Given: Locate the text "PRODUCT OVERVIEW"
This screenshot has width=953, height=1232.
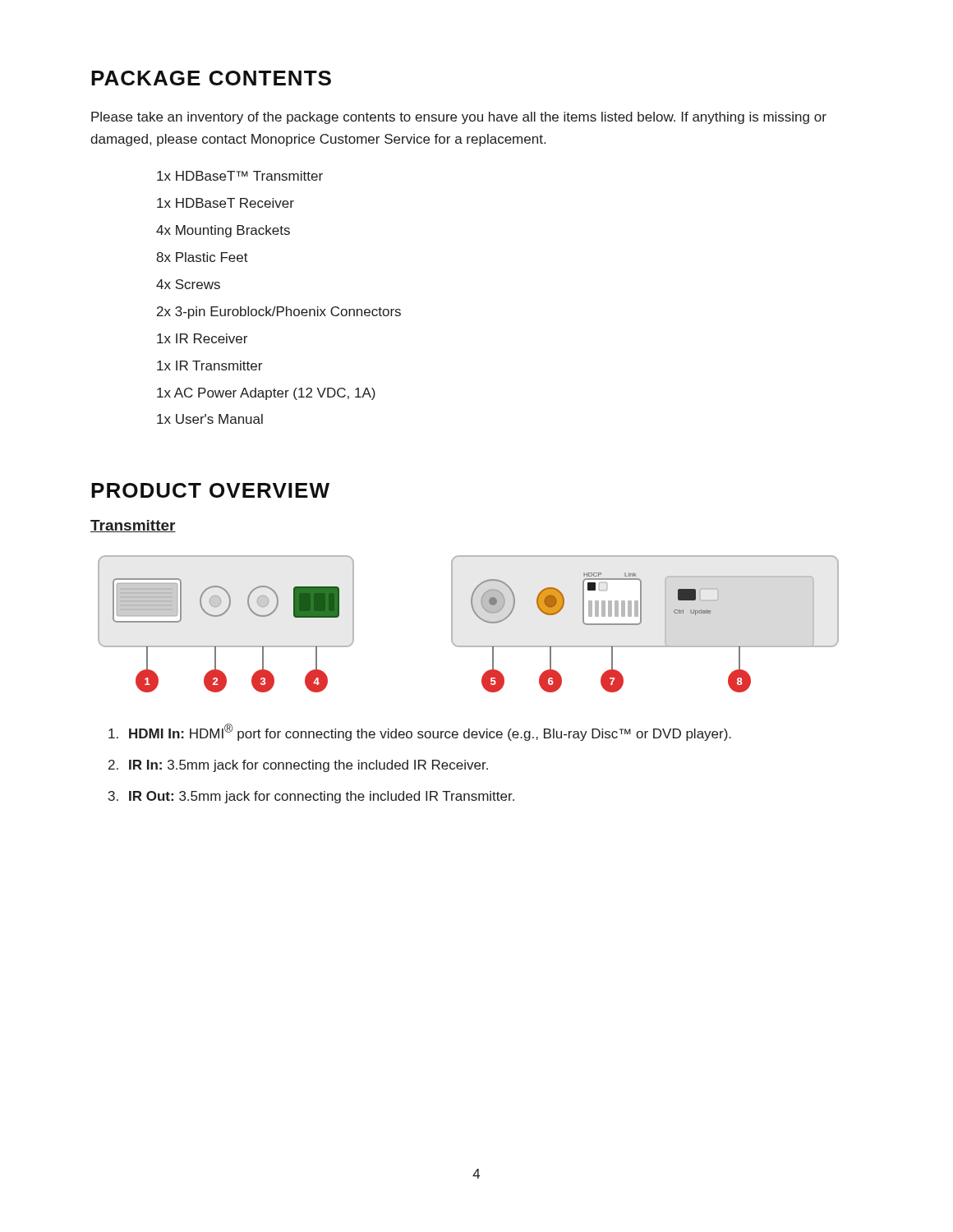Looking at the screenshot, I should [210, 491].
